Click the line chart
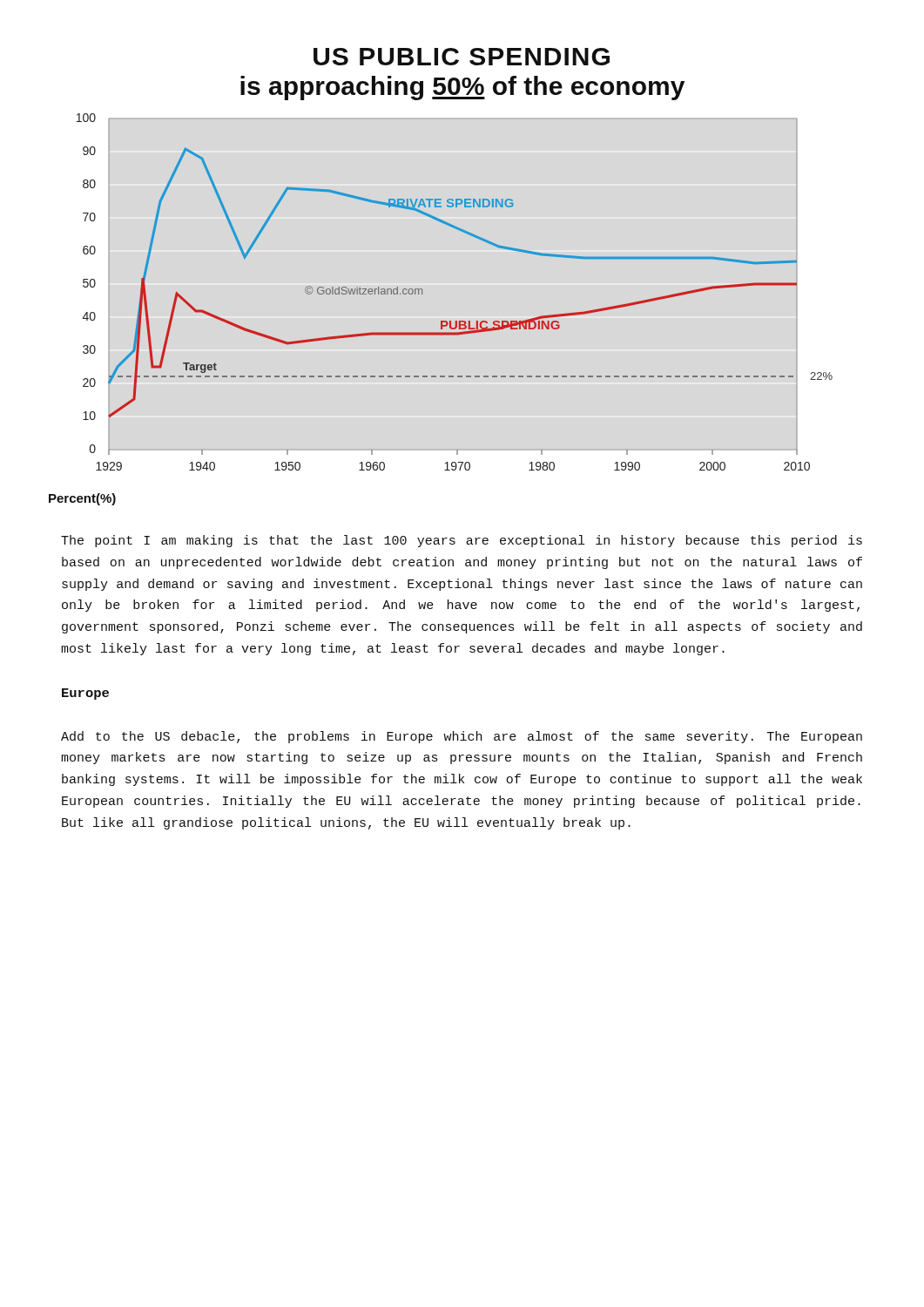 click(462, 308)
